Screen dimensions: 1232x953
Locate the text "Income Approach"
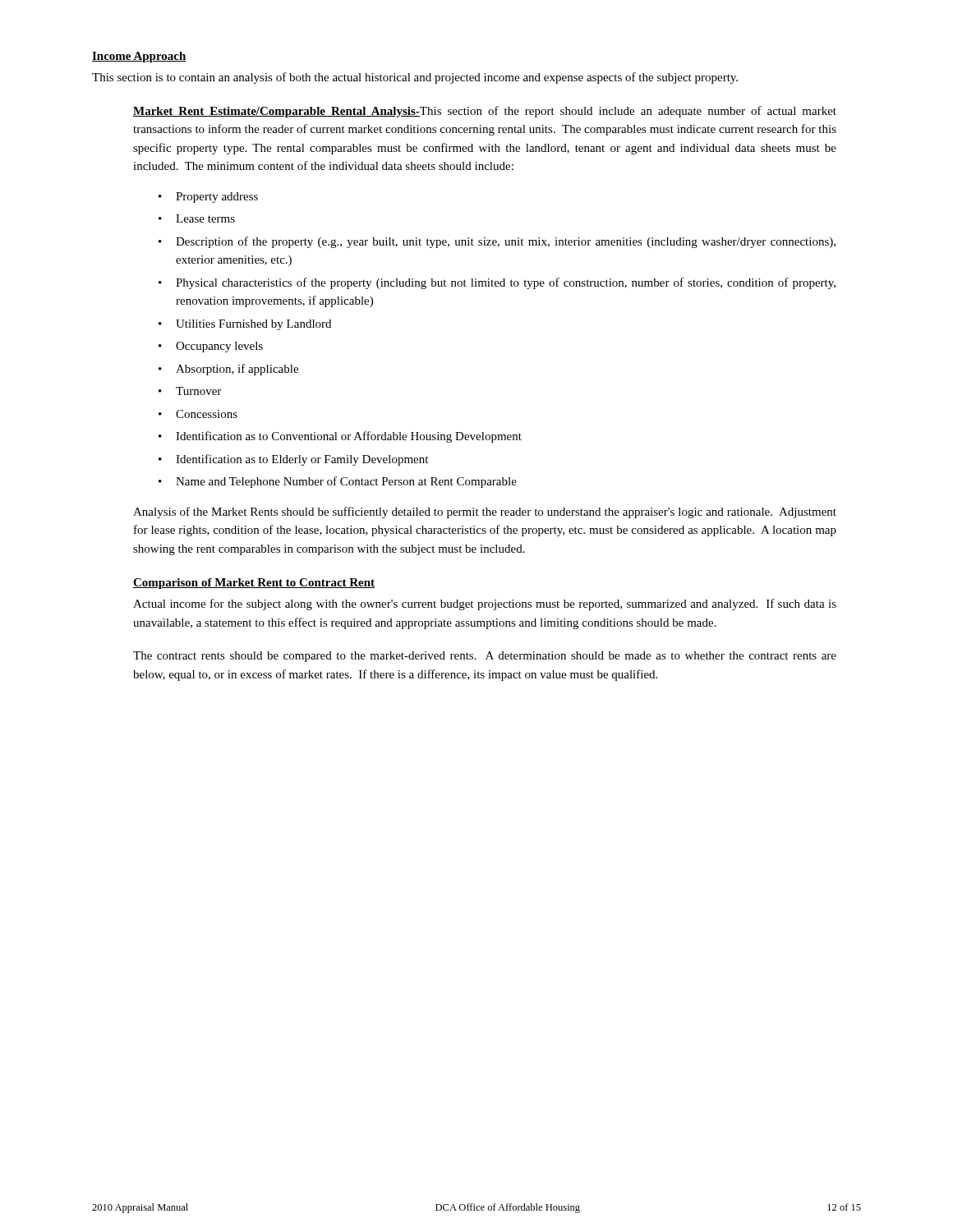click(139, 56)
